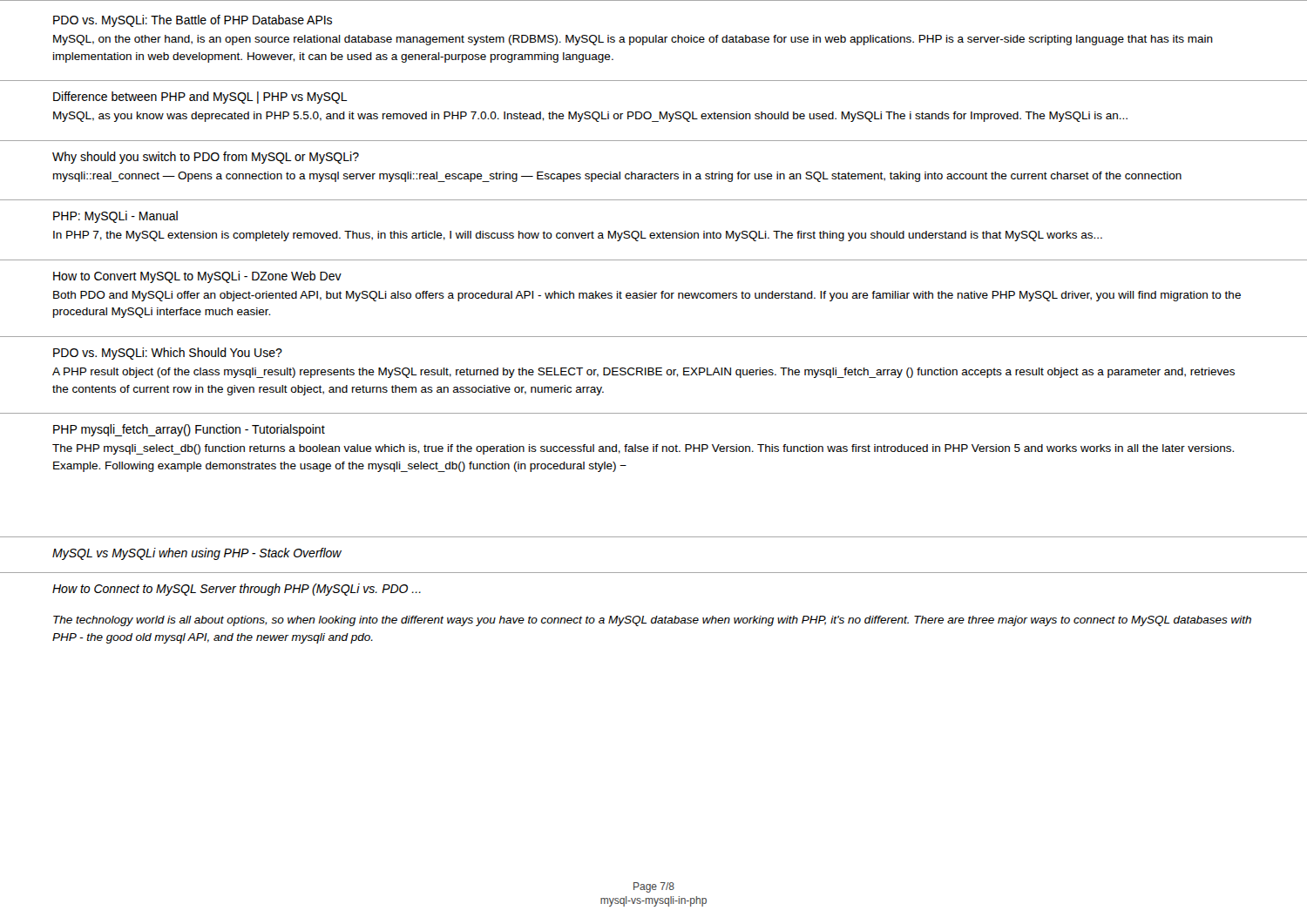Click on the passage starting "In PHP 7, the MySQL extension is"
Screen dimensions: 924x1307
[578, 235]
